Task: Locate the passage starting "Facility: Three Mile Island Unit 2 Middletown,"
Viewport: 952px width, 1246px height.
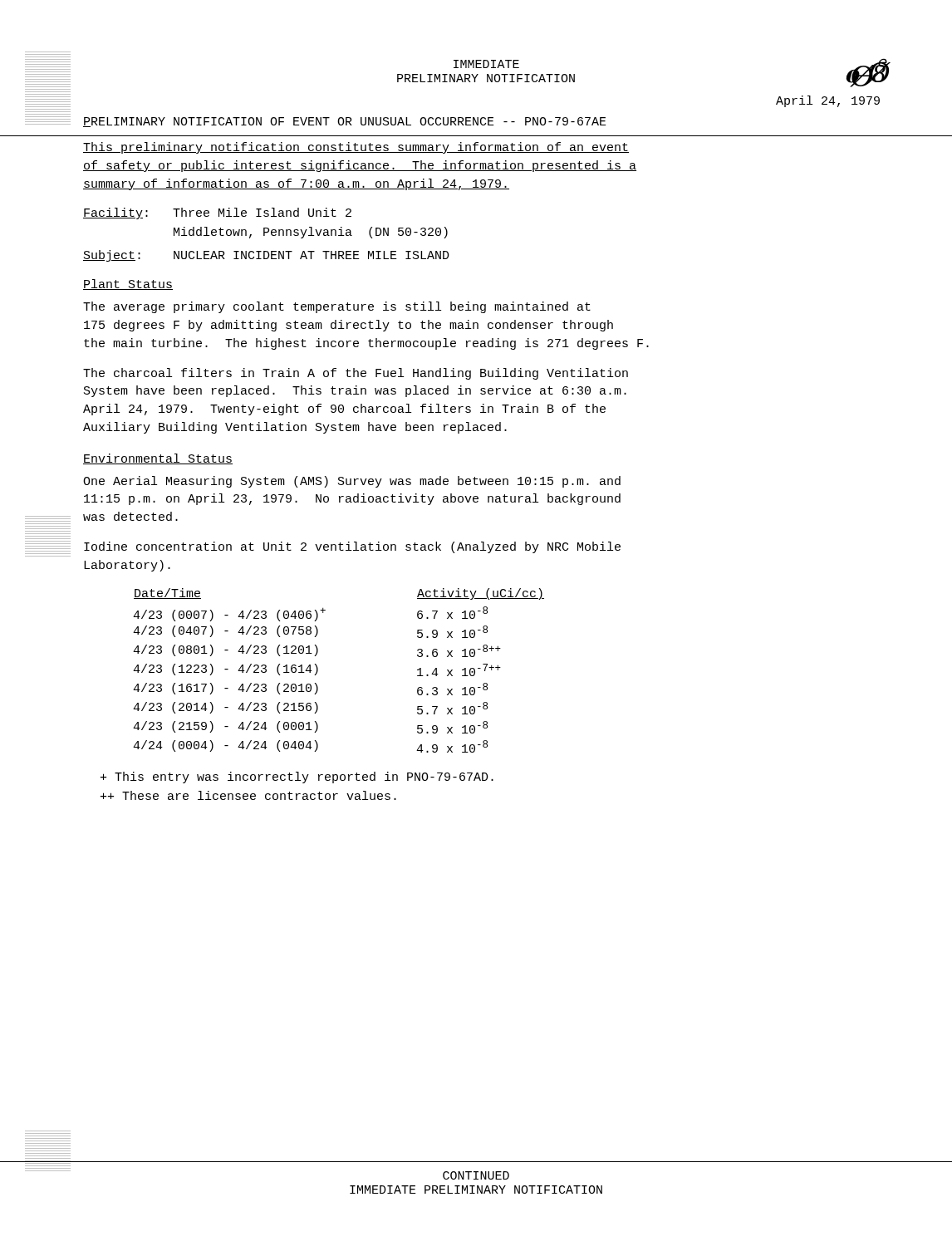Action: point(266,223)
